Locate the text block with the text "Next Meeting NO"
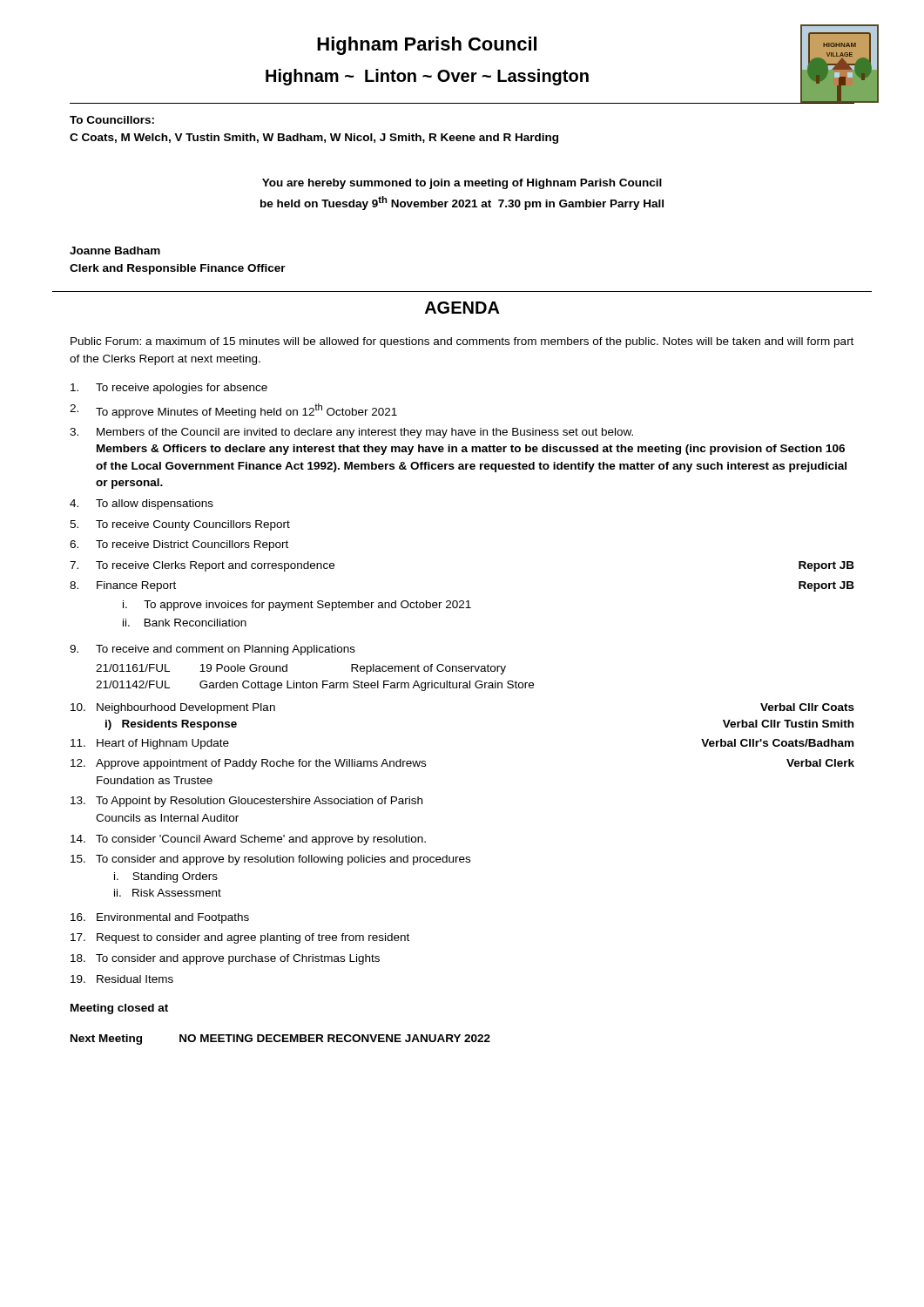Viewport: 924px width, 1307px height. (x=280, y=1038)
